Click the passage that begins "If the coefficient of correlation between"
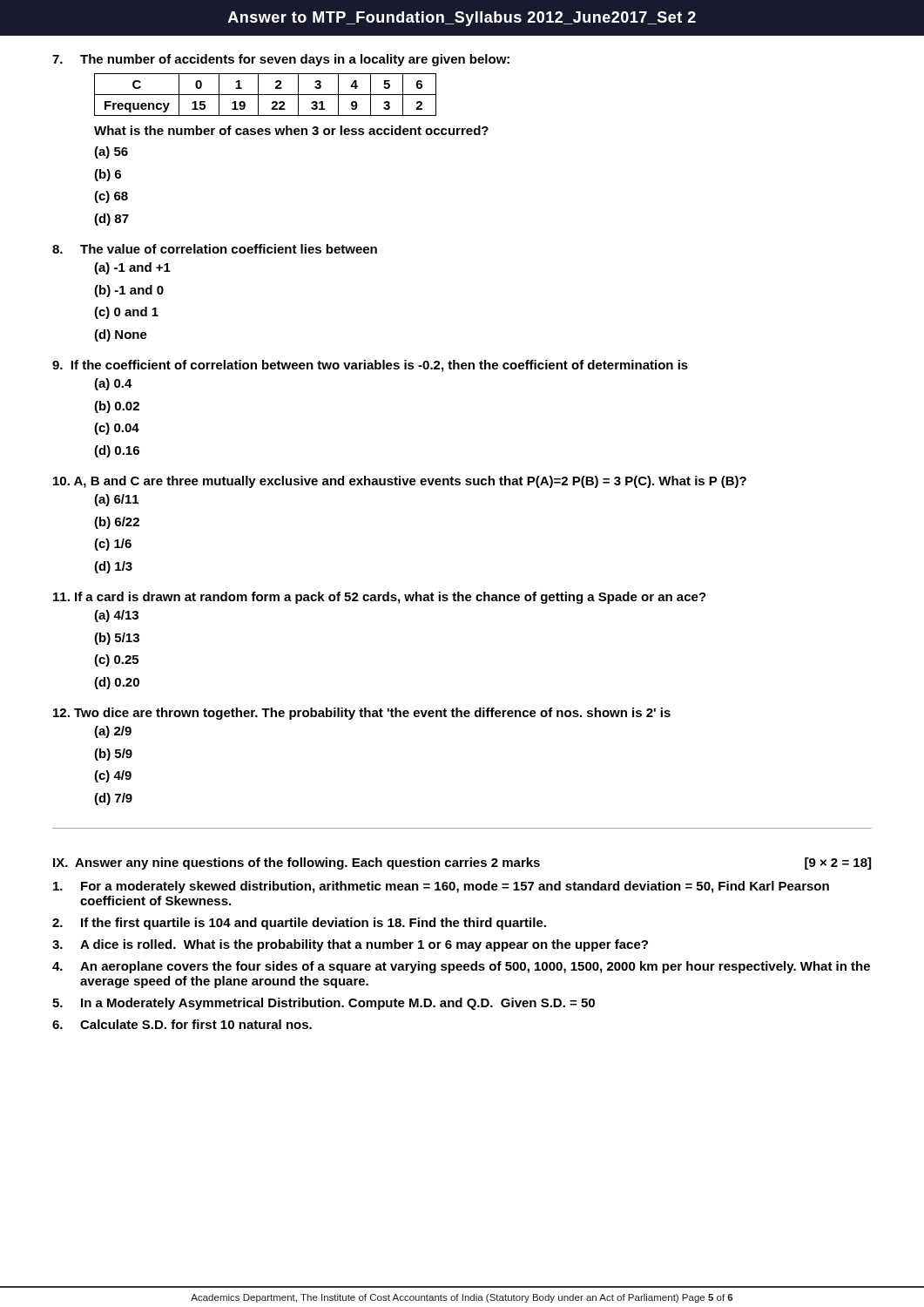This screenshot has width=924, height=1307. coord(370,365)
